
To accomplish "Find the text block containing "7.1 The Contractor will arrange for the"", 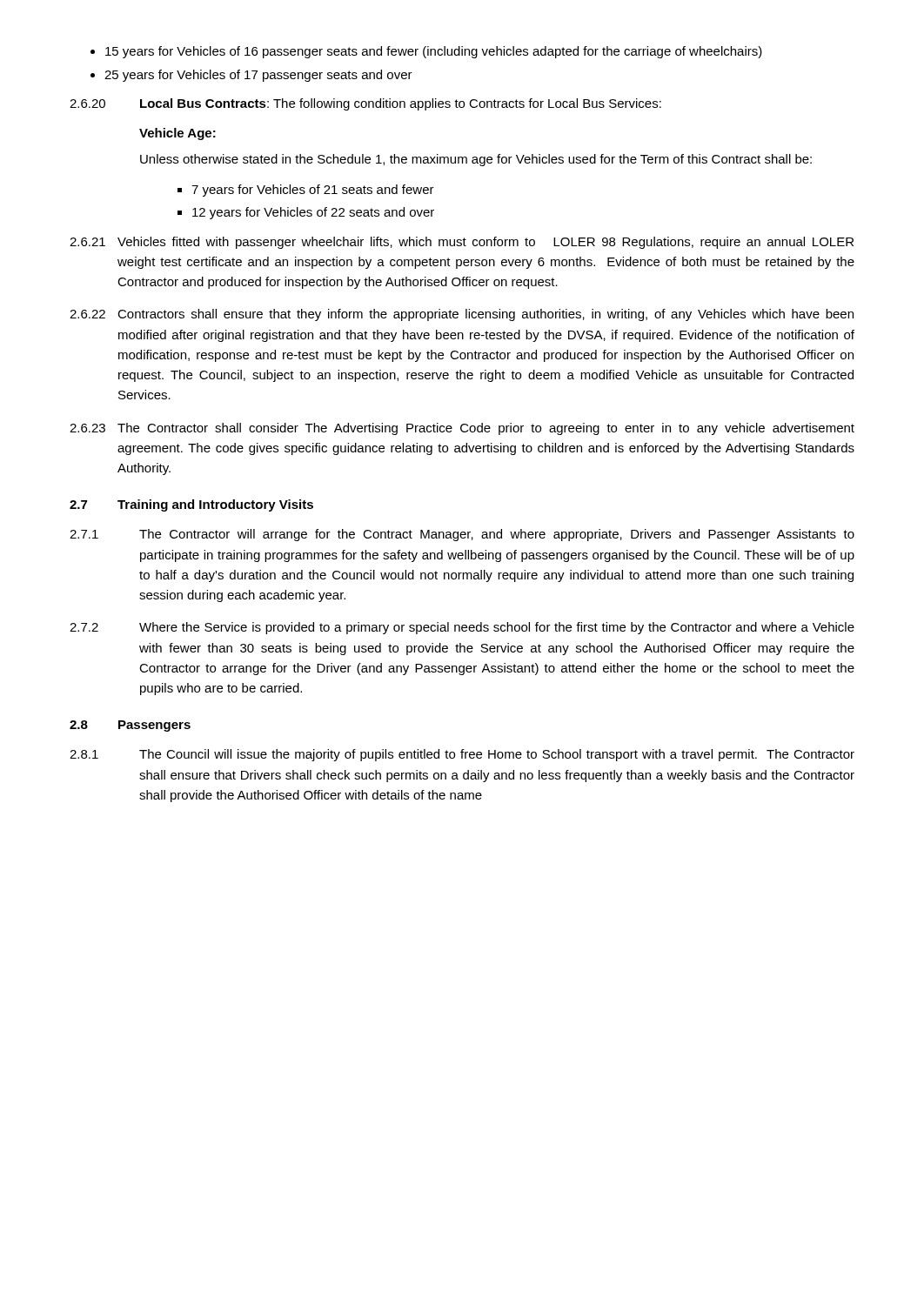I will pyautogui.click(x=462, y=564).
